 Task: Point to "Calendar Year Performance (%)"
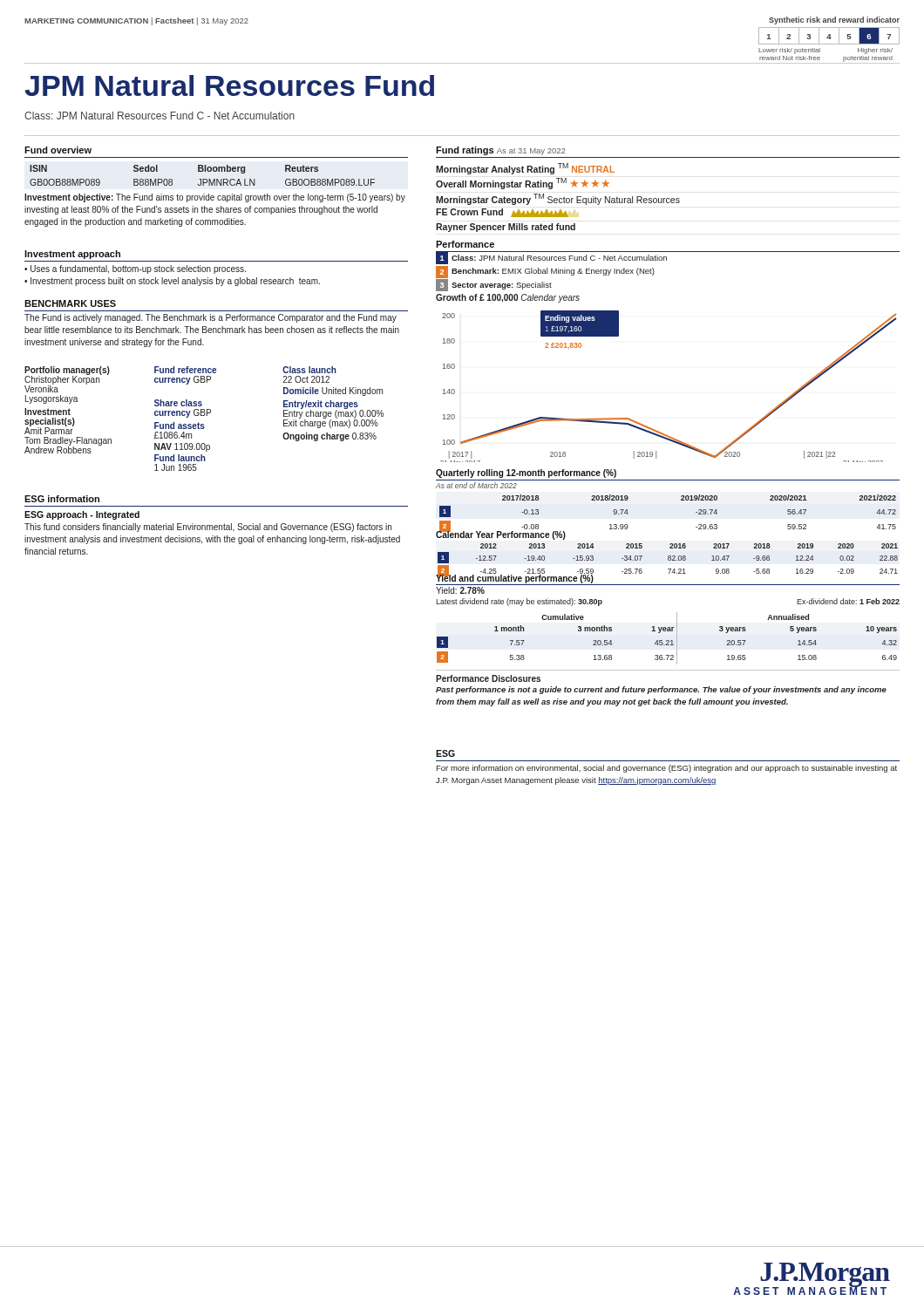[x=501, y=535]
